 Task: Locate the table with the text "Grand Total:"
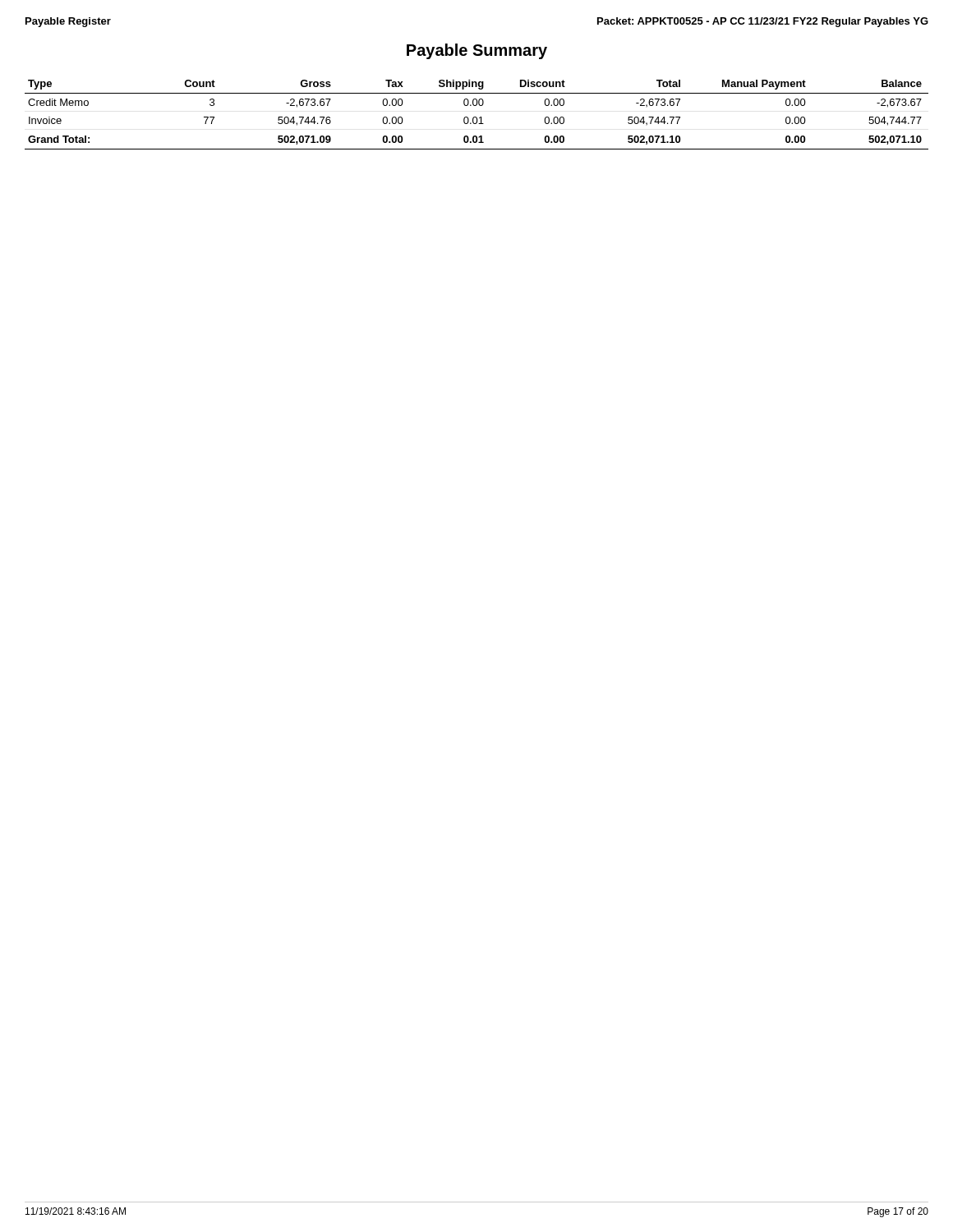coord(476,112)
